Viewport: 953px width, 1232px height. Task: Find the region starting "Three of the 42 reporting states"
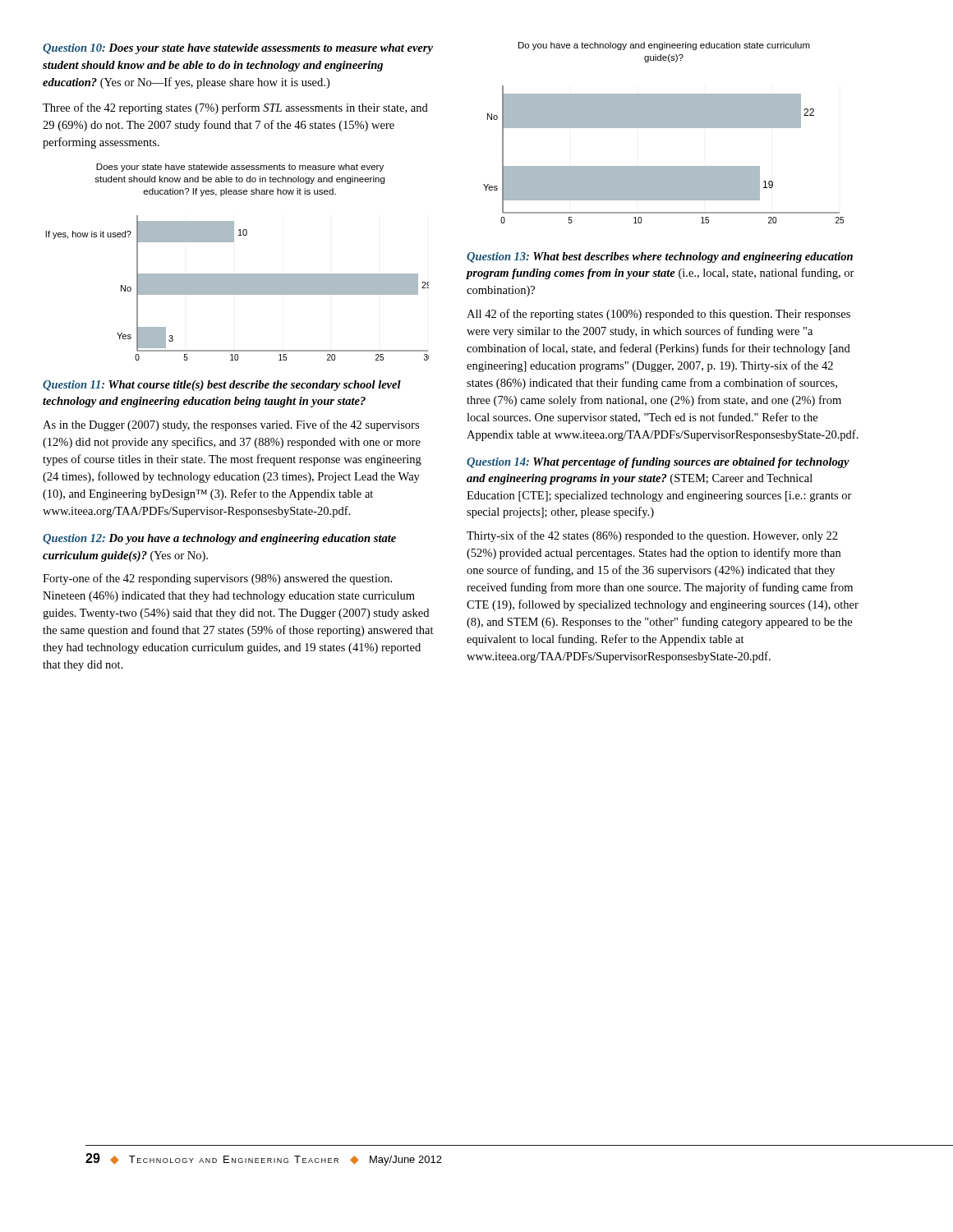point(235,125)
